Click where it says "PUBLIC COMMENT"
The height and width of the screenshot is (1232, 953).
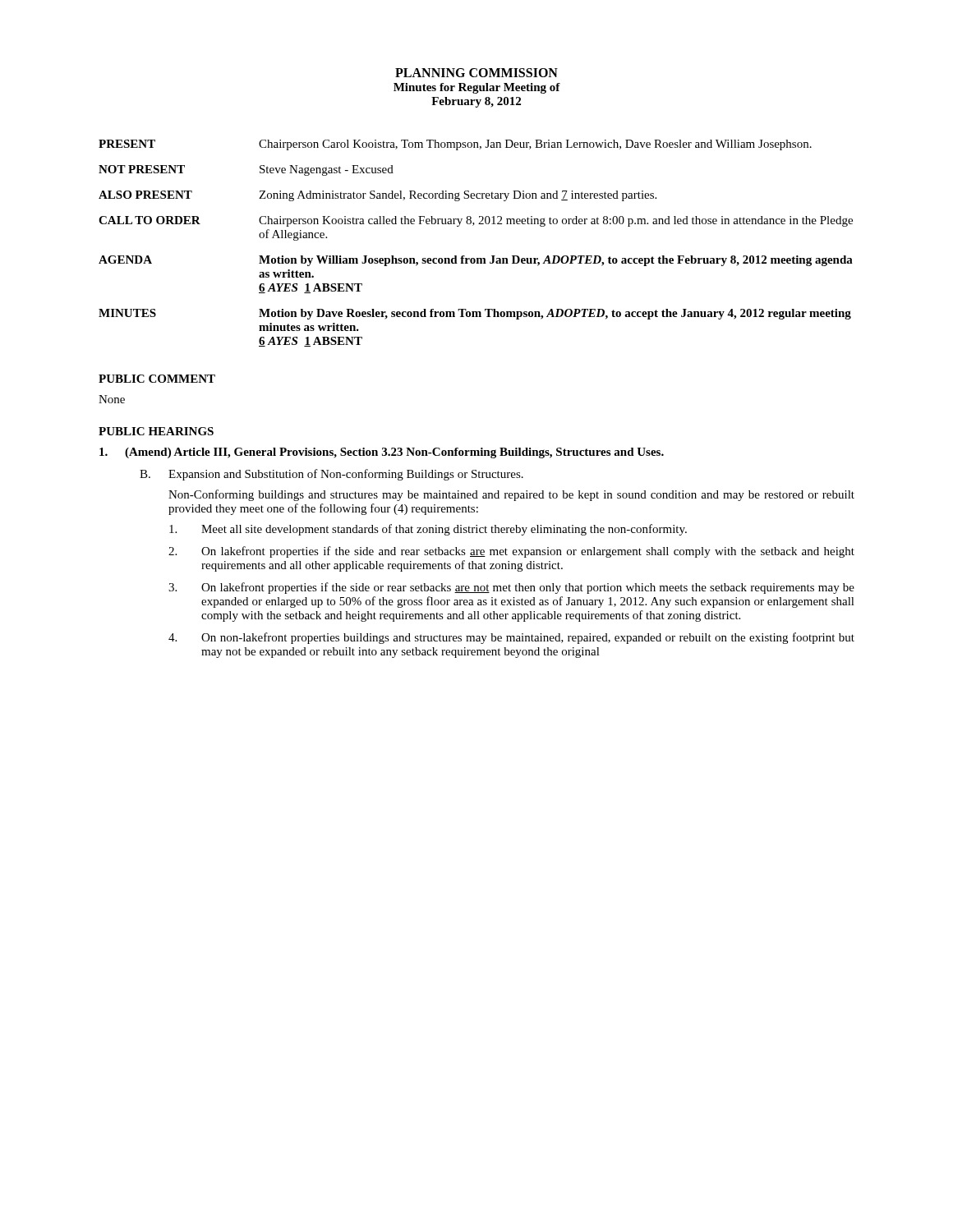click(157, 379)
